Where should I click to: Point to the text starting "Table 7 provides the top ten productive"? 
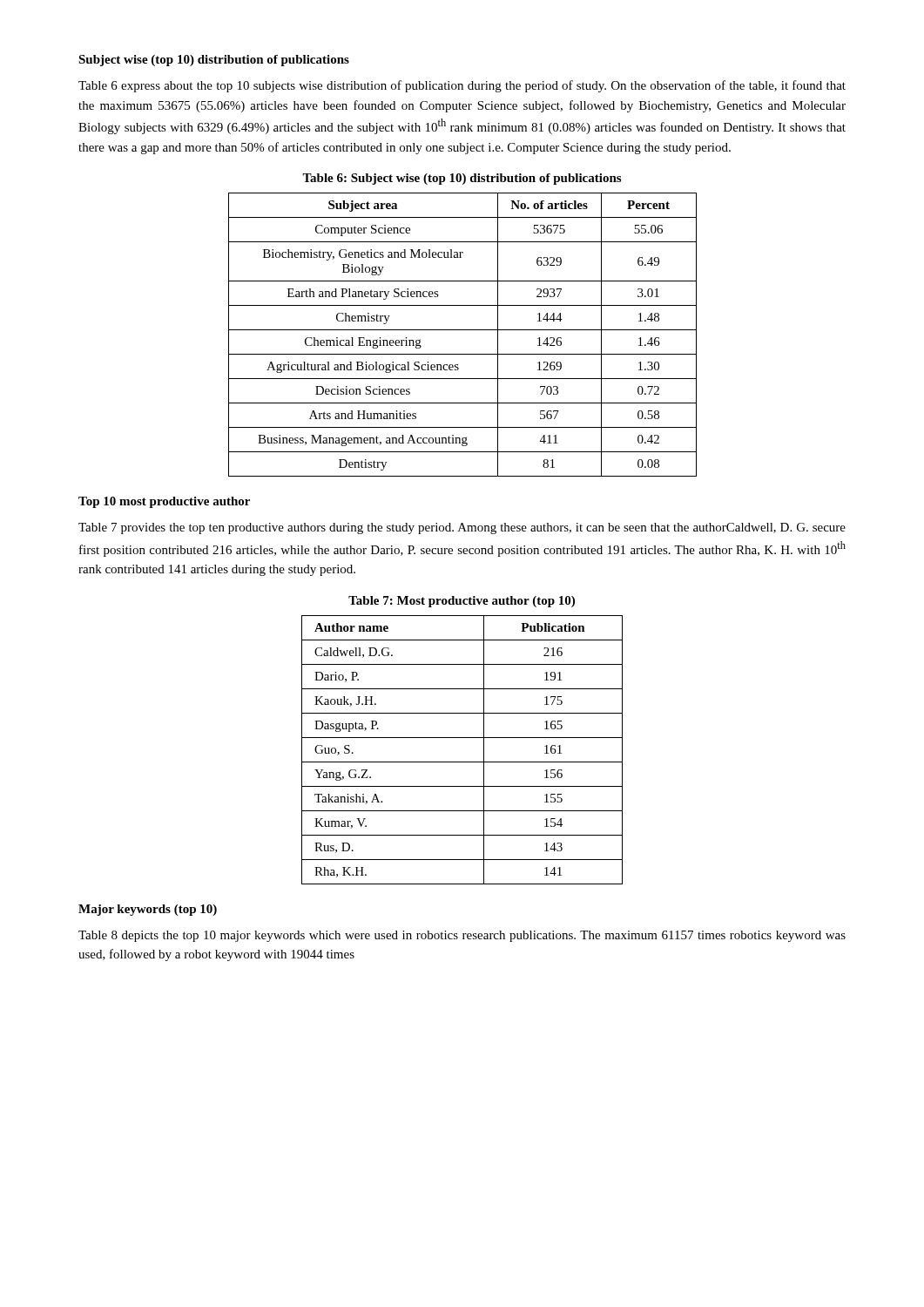pos(462,548)
